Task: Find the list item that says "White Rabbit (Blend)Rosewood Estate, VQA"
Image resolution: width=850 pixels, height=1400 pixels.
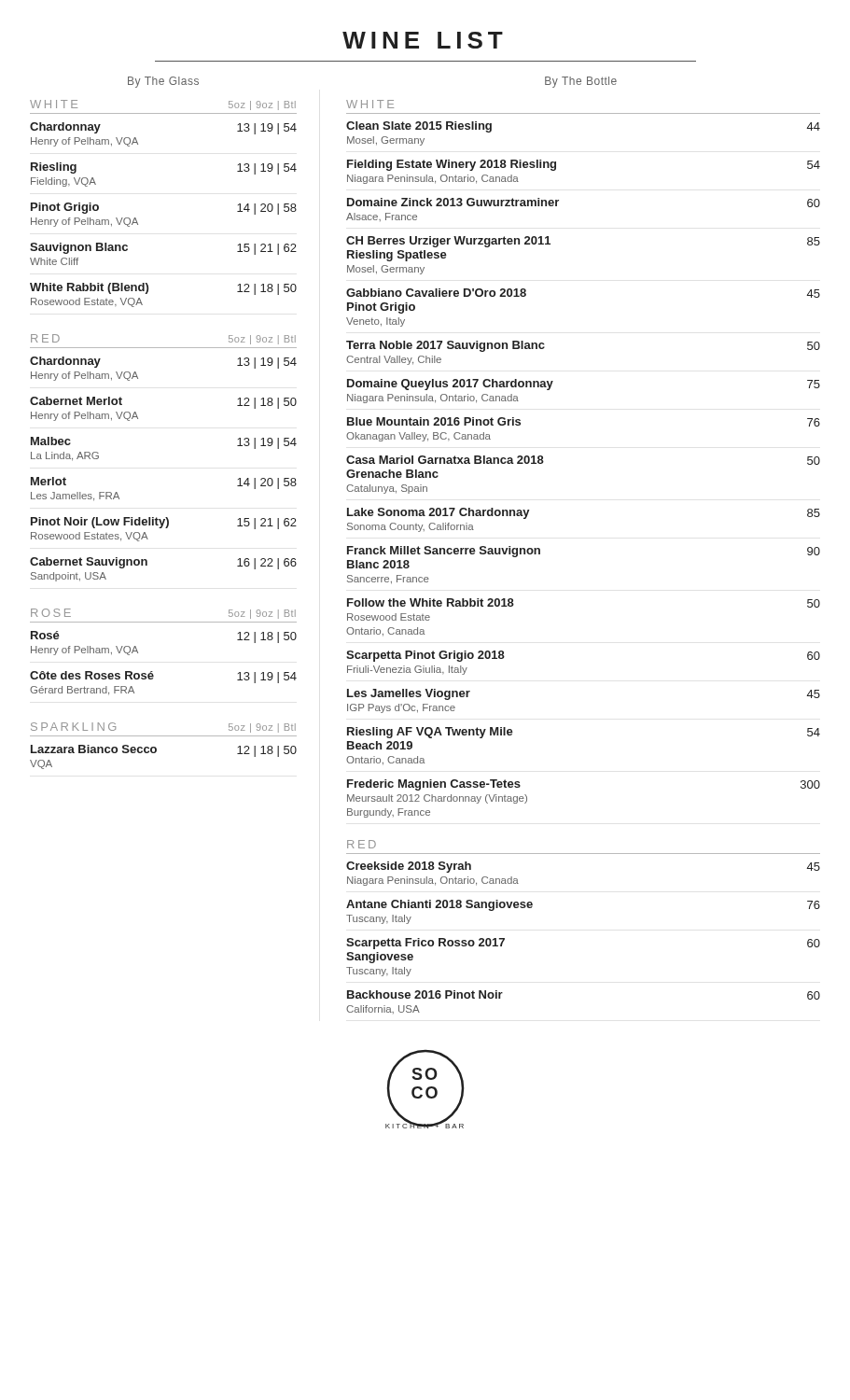Action: tap(92, 289)
